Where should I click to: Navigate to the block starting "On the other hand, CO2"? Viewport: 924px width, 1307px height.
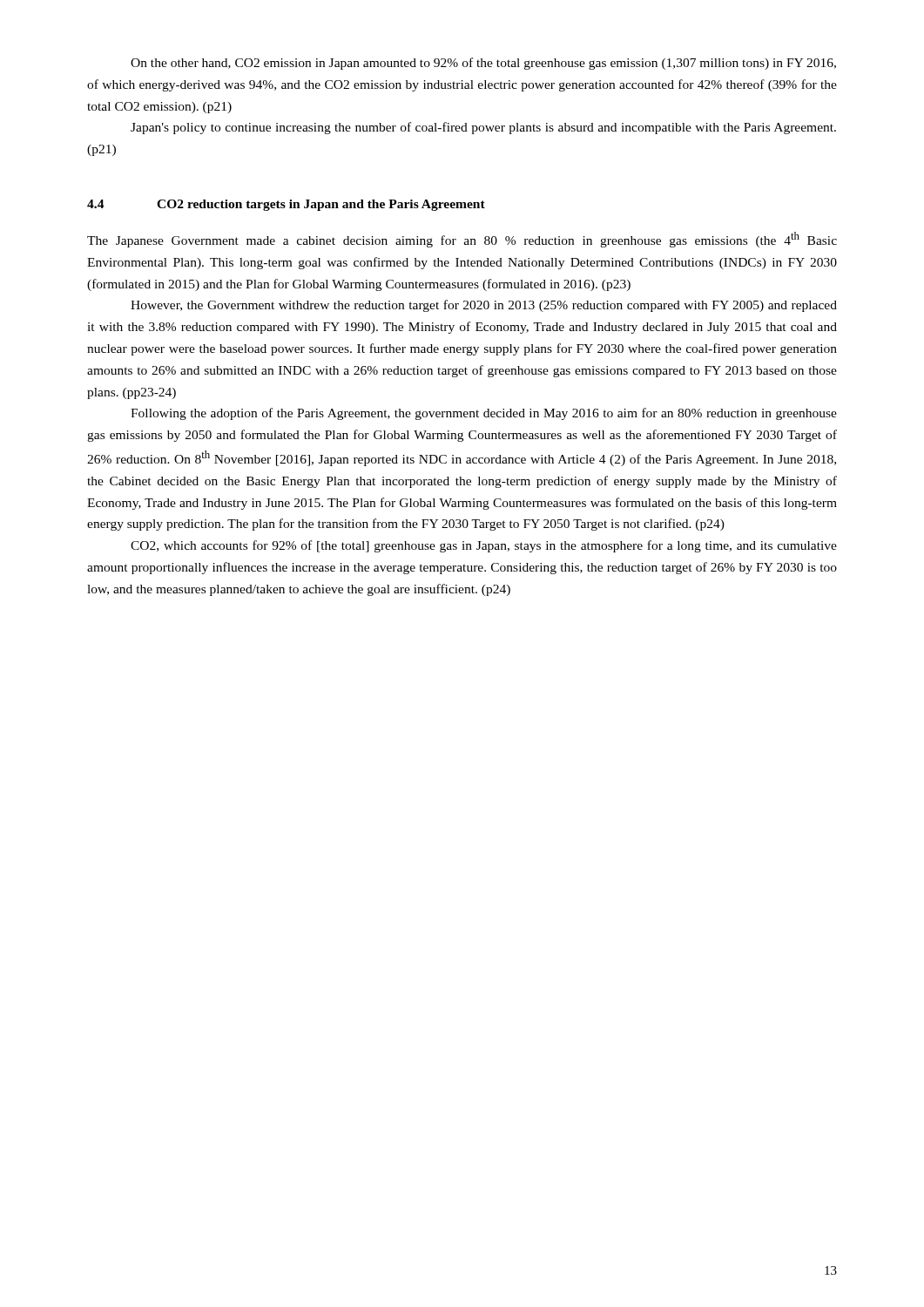462,84
